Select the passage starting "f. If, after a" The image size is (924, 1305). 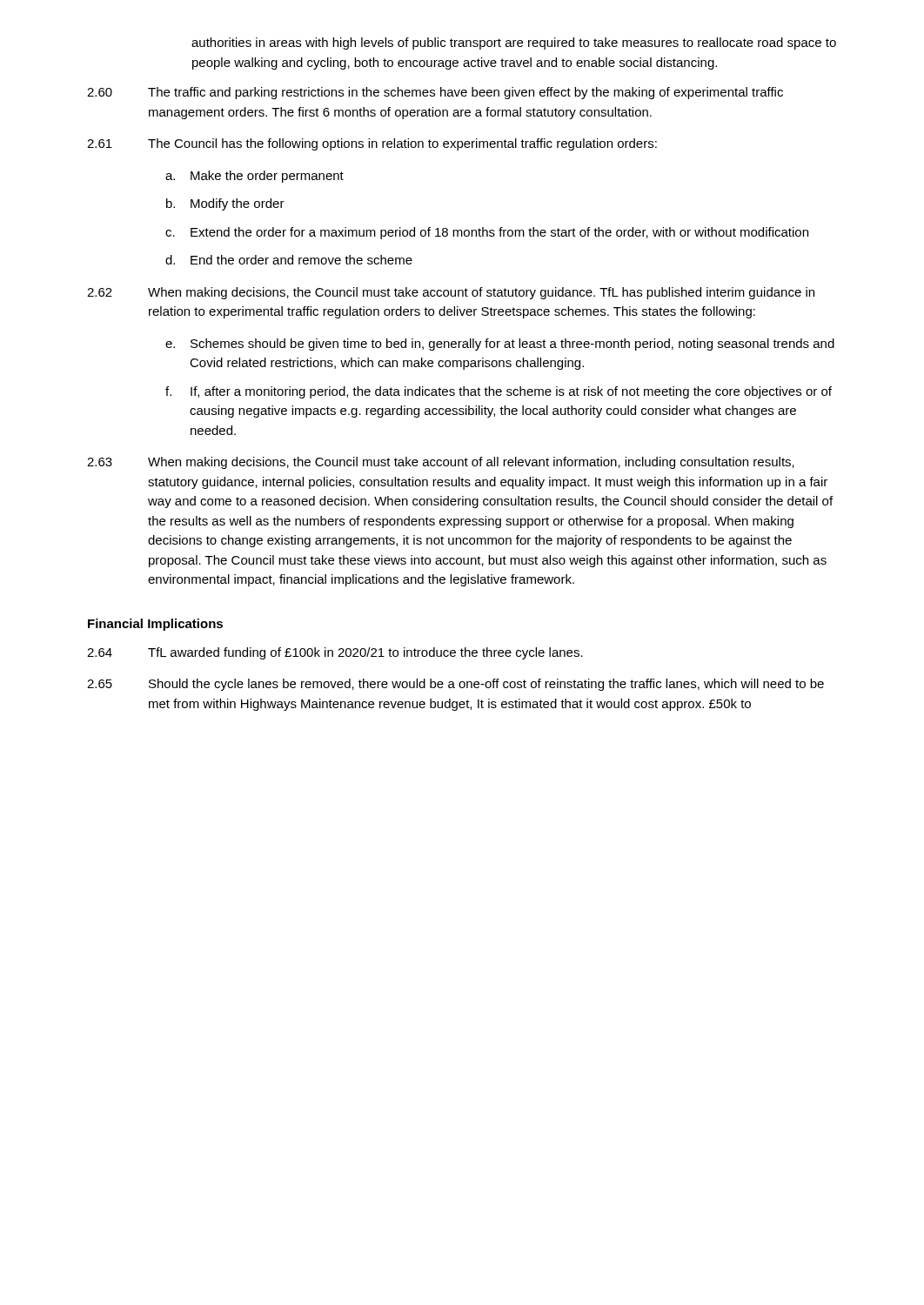tap(506, 411)
